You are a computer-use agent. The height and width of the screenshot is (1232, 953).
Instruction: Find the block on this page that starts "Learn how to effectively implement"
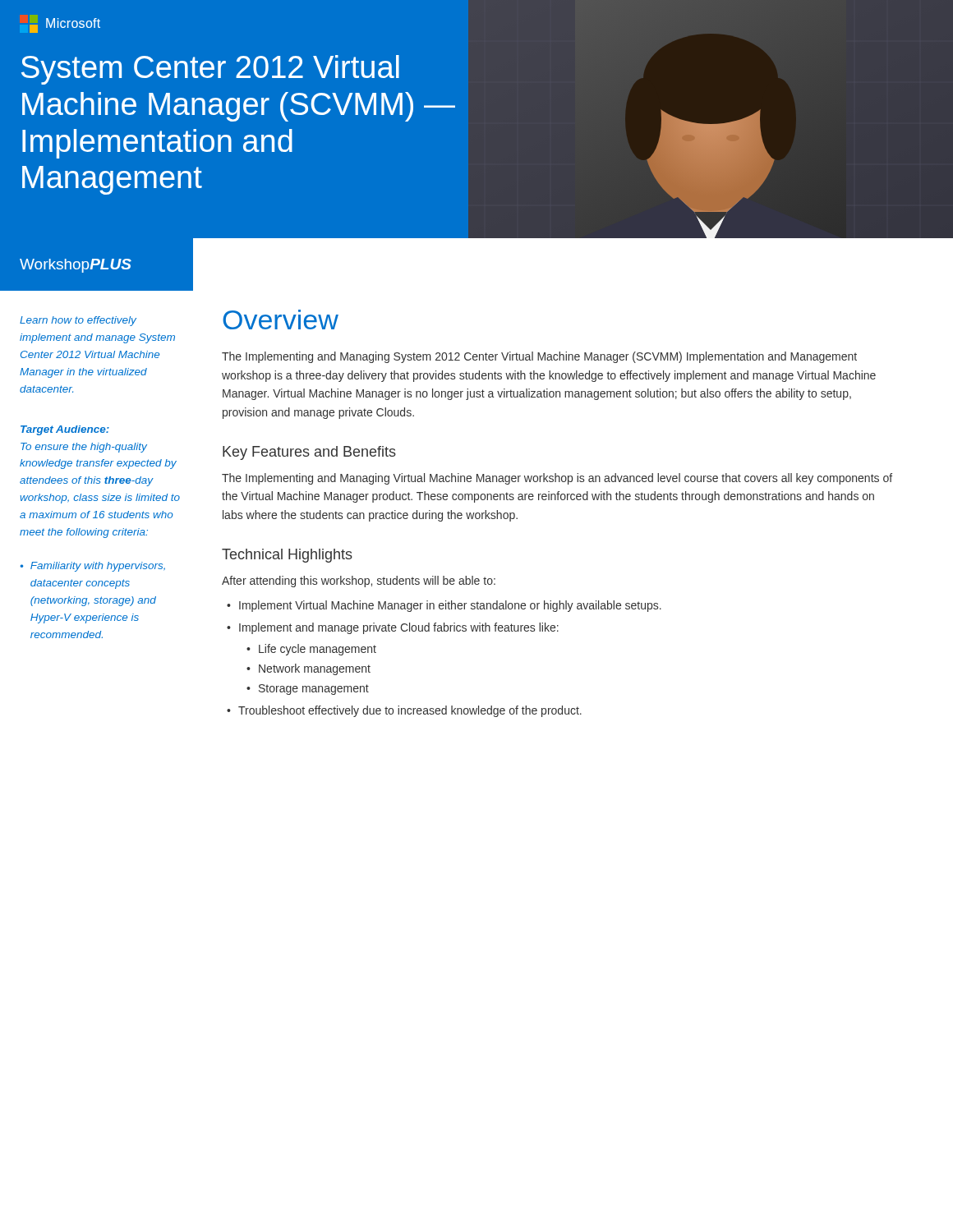tap(98, 354)
